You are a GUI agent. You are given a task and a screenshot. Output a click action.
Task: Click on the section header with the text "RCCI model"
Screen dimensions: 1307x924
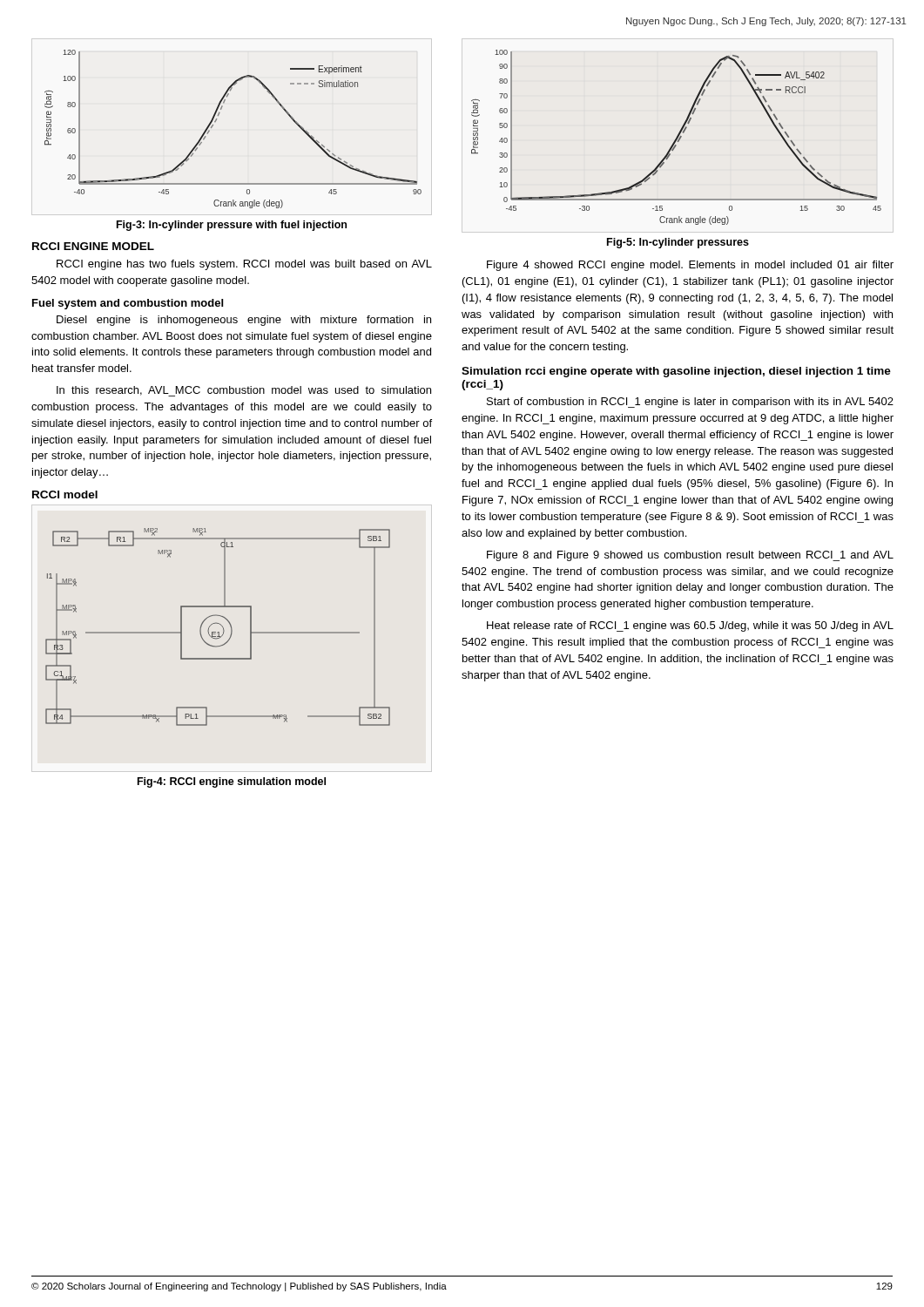coord(65,495)
